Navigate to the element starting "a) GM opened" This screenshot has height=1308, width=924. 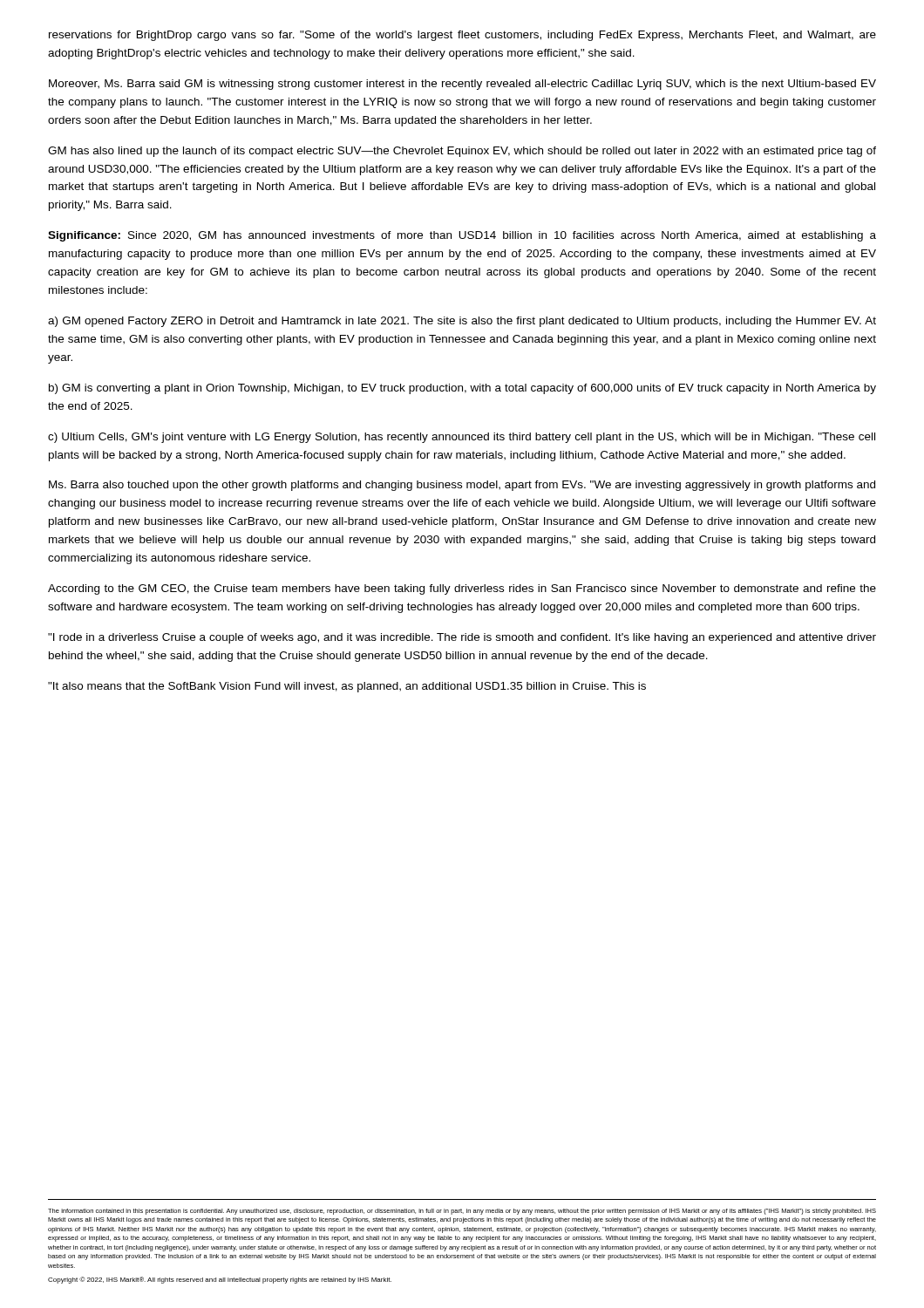click(462, 339)
